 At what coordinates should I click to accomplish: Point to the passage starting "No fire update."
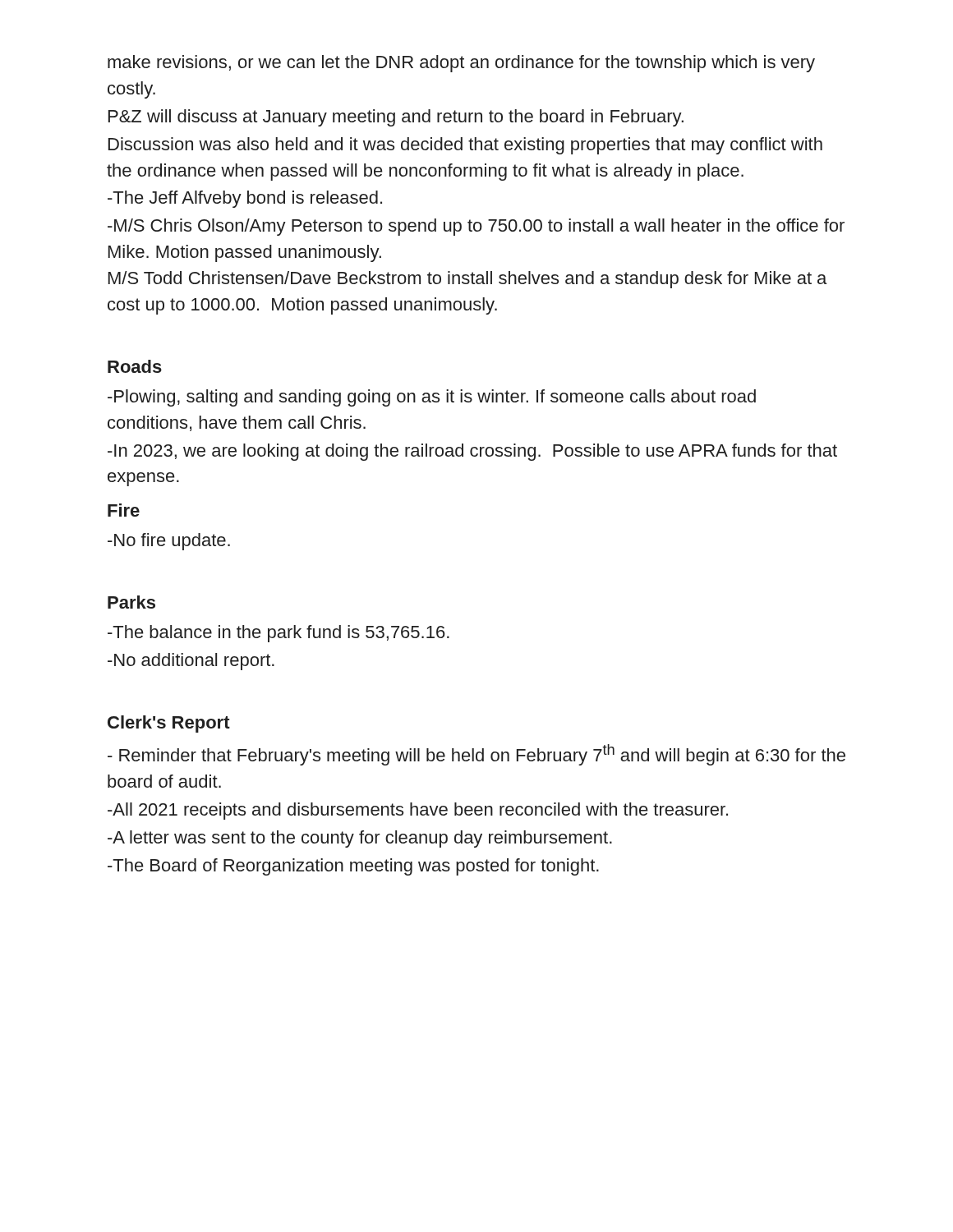click(x=169, y=540)
